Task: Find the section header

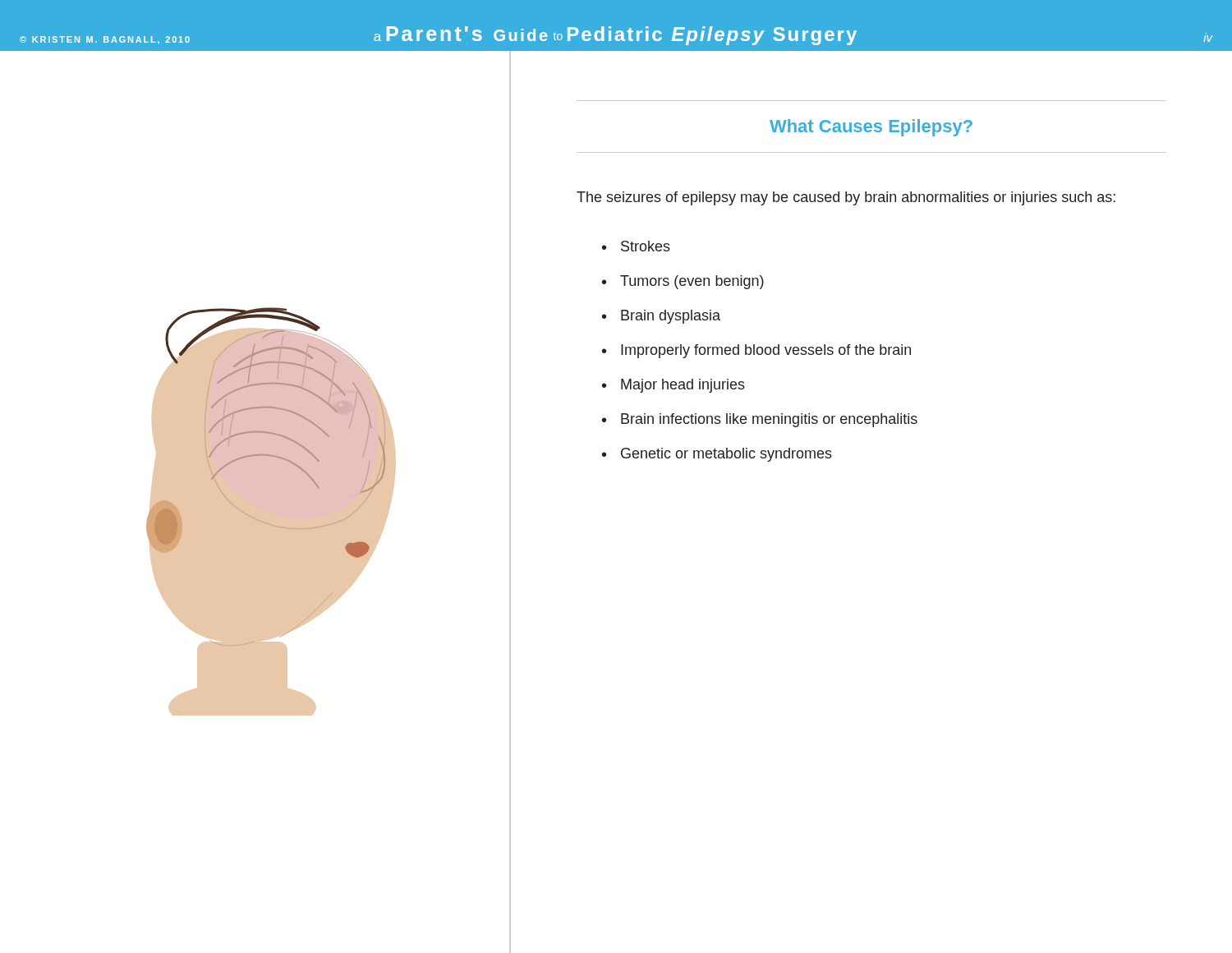Action: pyautogui.click(x=871, y=126)
